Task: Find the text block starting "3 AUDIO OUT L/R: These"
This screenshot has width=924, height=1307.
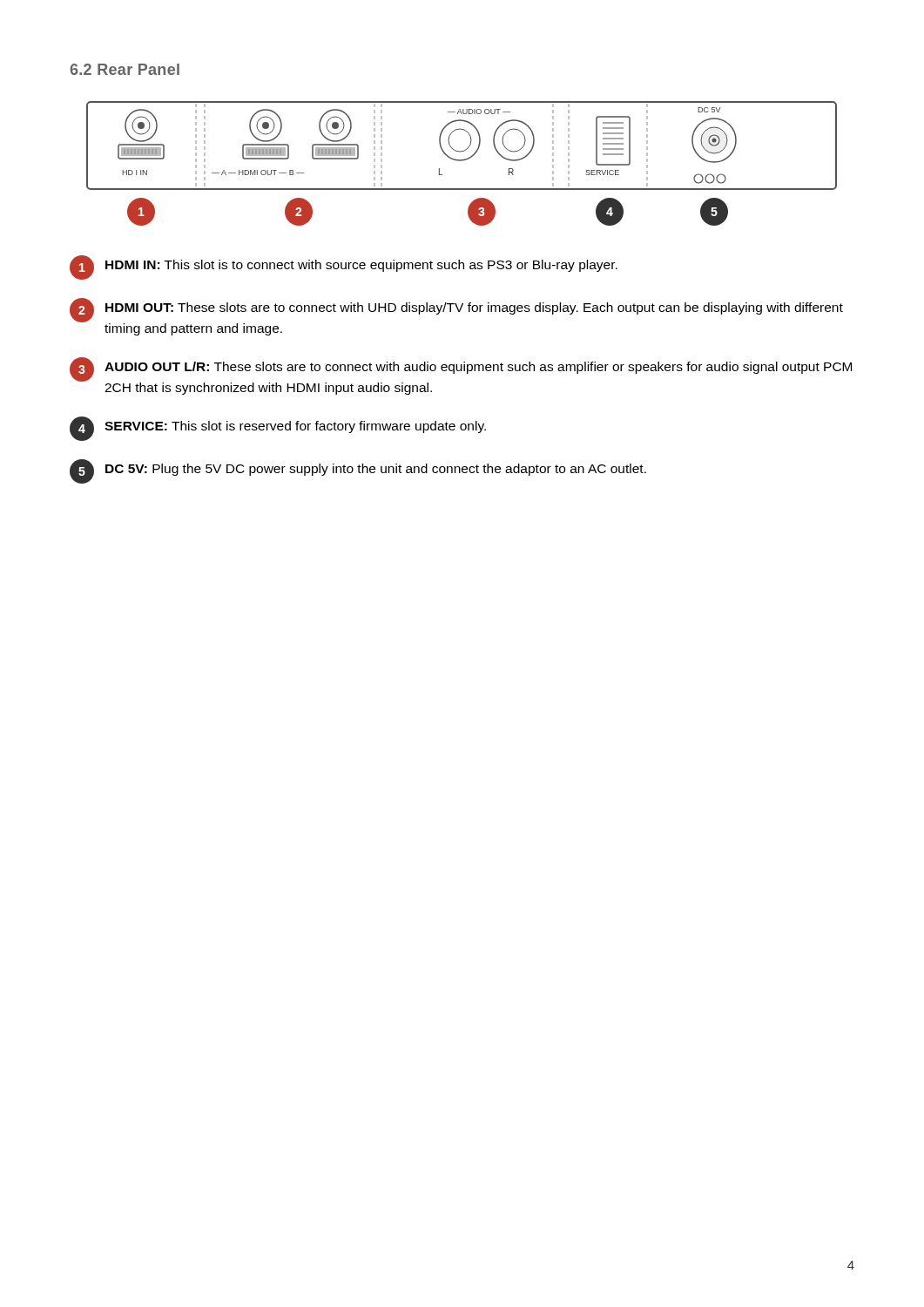Action: (x=462, y=377)
